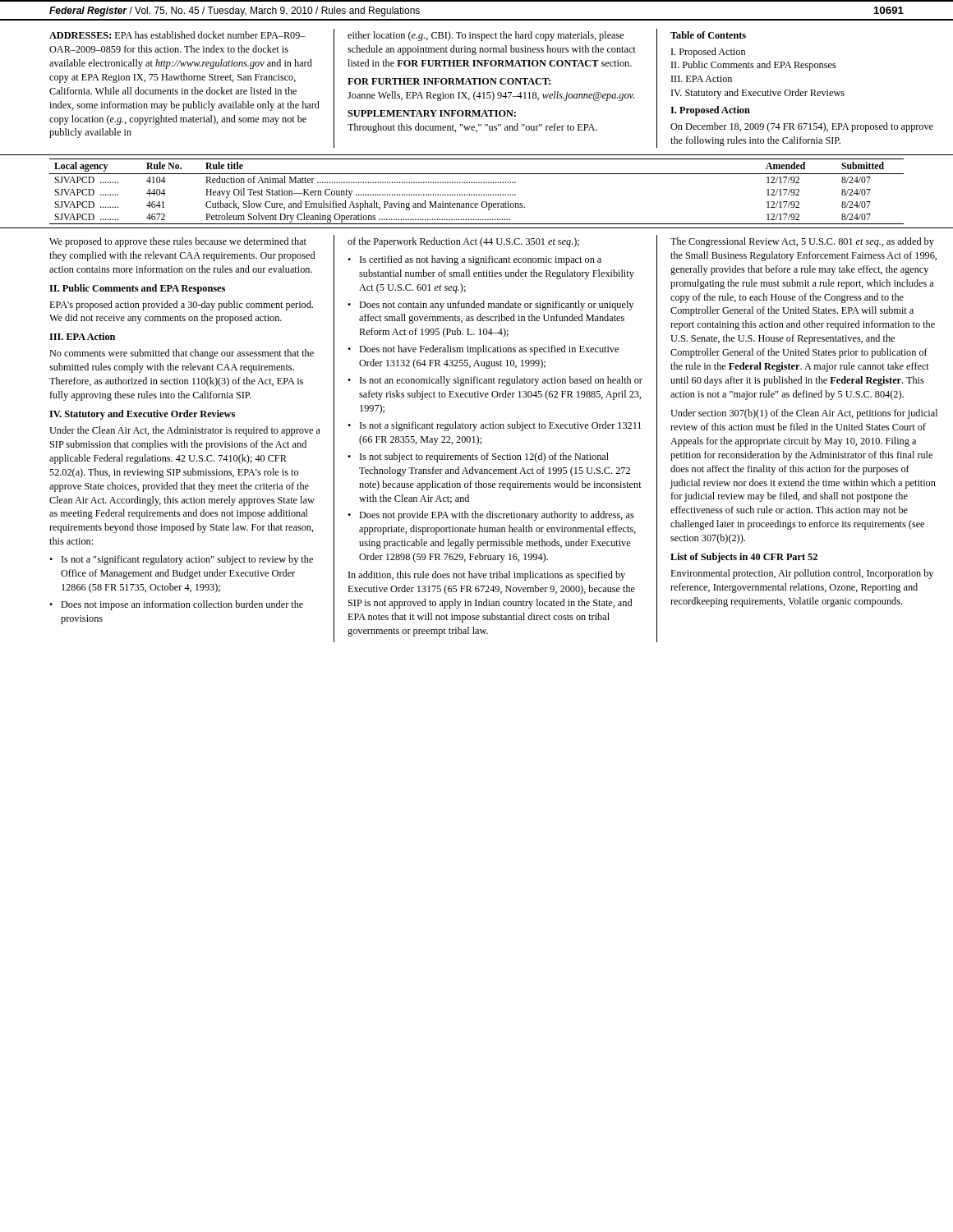Locate the list item containing "• Is not an economically significant regulatory action"

(495, 395)
